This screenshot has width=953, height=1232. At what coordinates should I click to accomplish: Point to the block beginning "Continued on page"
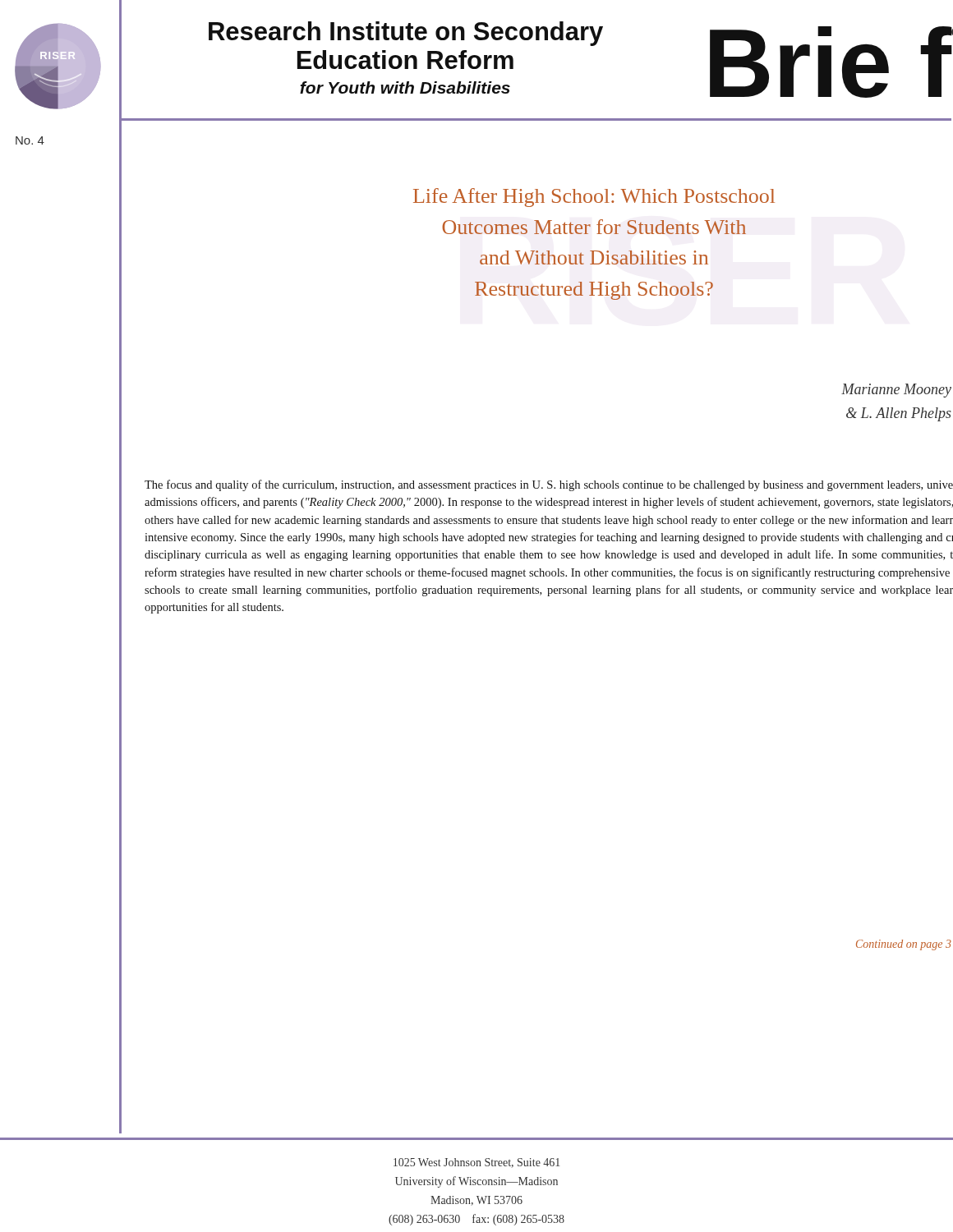click(x=903, y=944)
